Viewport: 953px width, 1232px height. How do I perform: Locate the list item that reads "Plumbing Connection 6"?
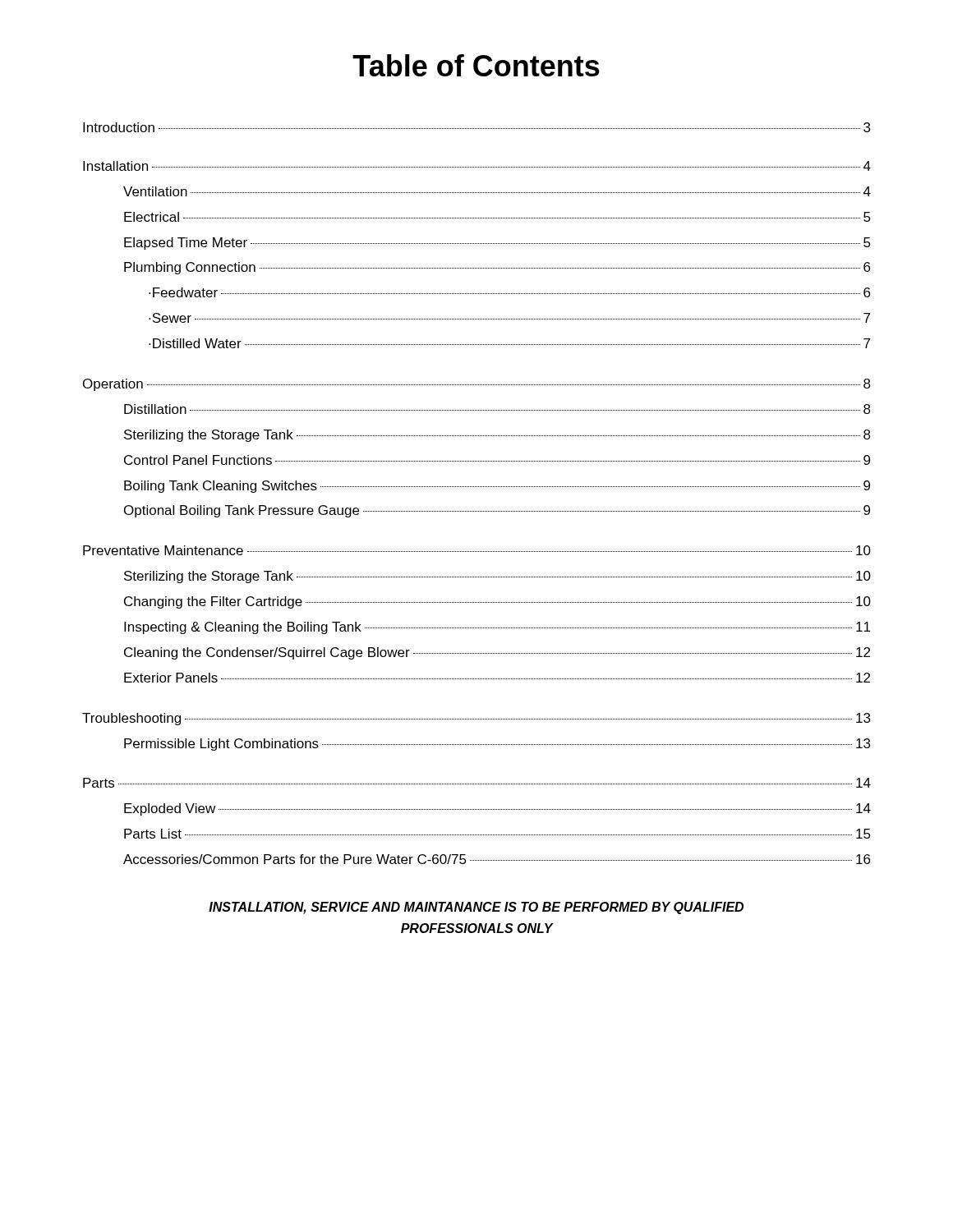(497, 269)
